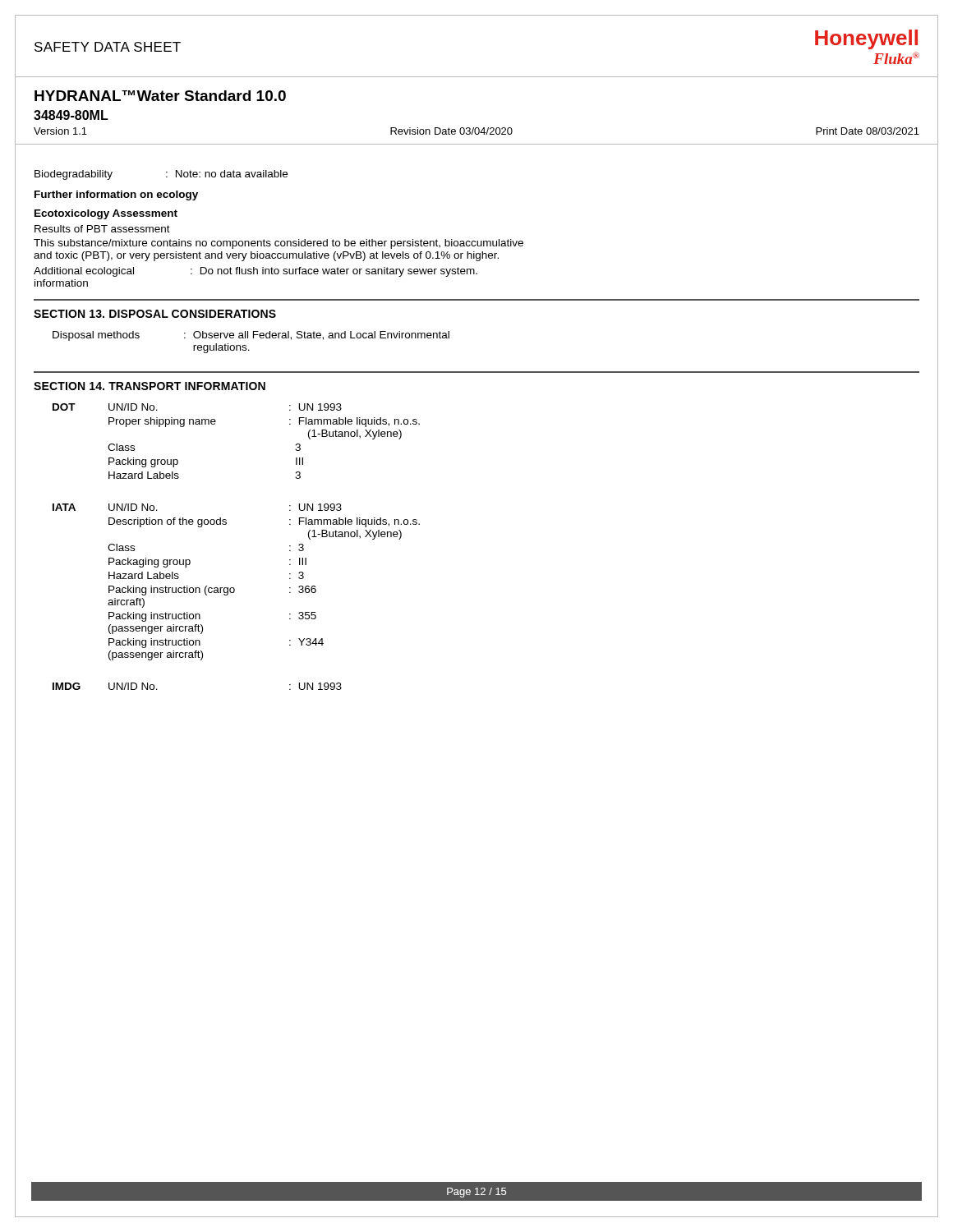Locate the block starting "IATA UN/ID No. : UN"

(x=65, y=507)
